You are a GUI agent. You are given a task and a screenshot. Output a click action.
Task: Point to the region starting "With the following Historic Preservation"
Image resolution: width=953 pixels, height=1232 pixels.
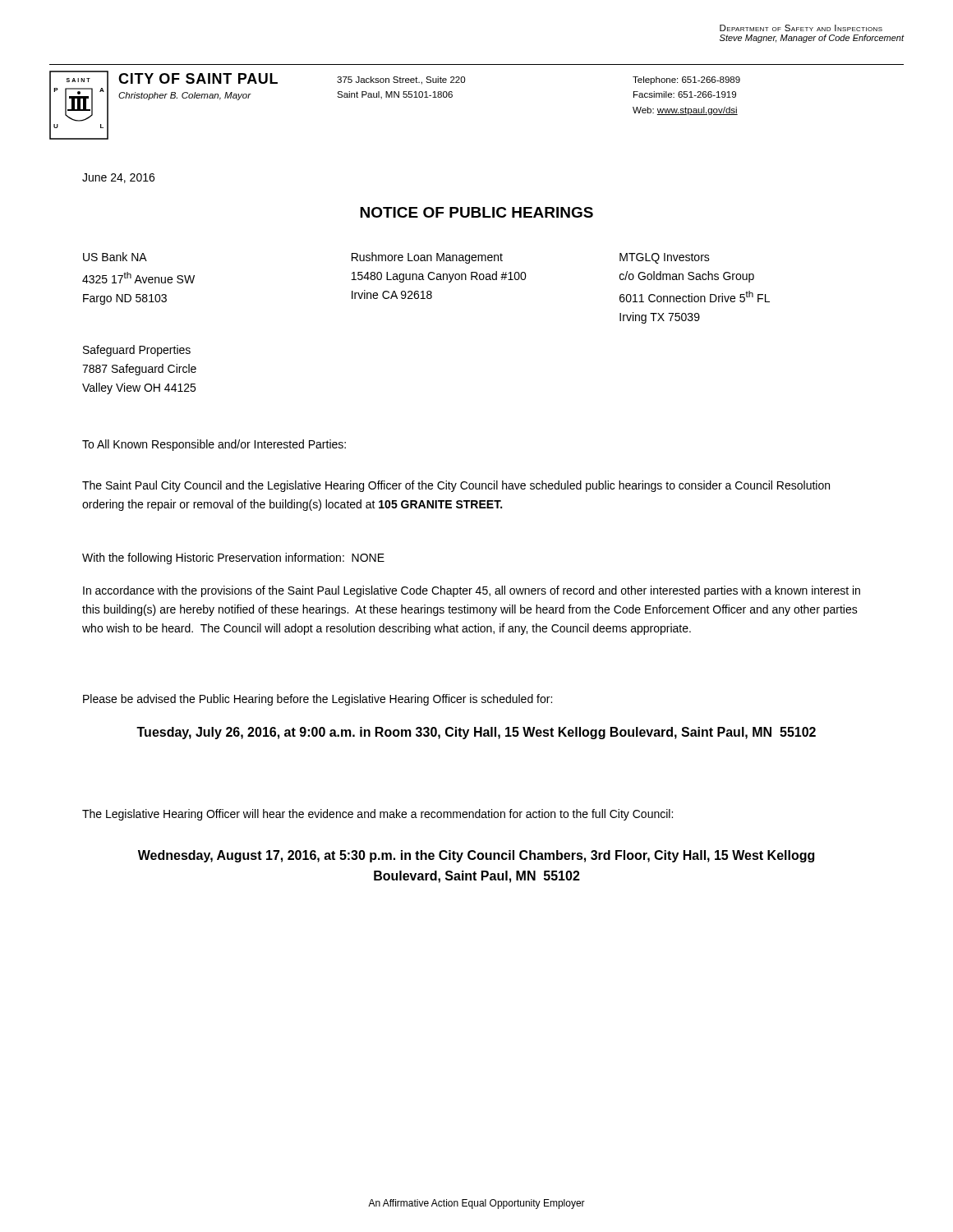[233, 558]
